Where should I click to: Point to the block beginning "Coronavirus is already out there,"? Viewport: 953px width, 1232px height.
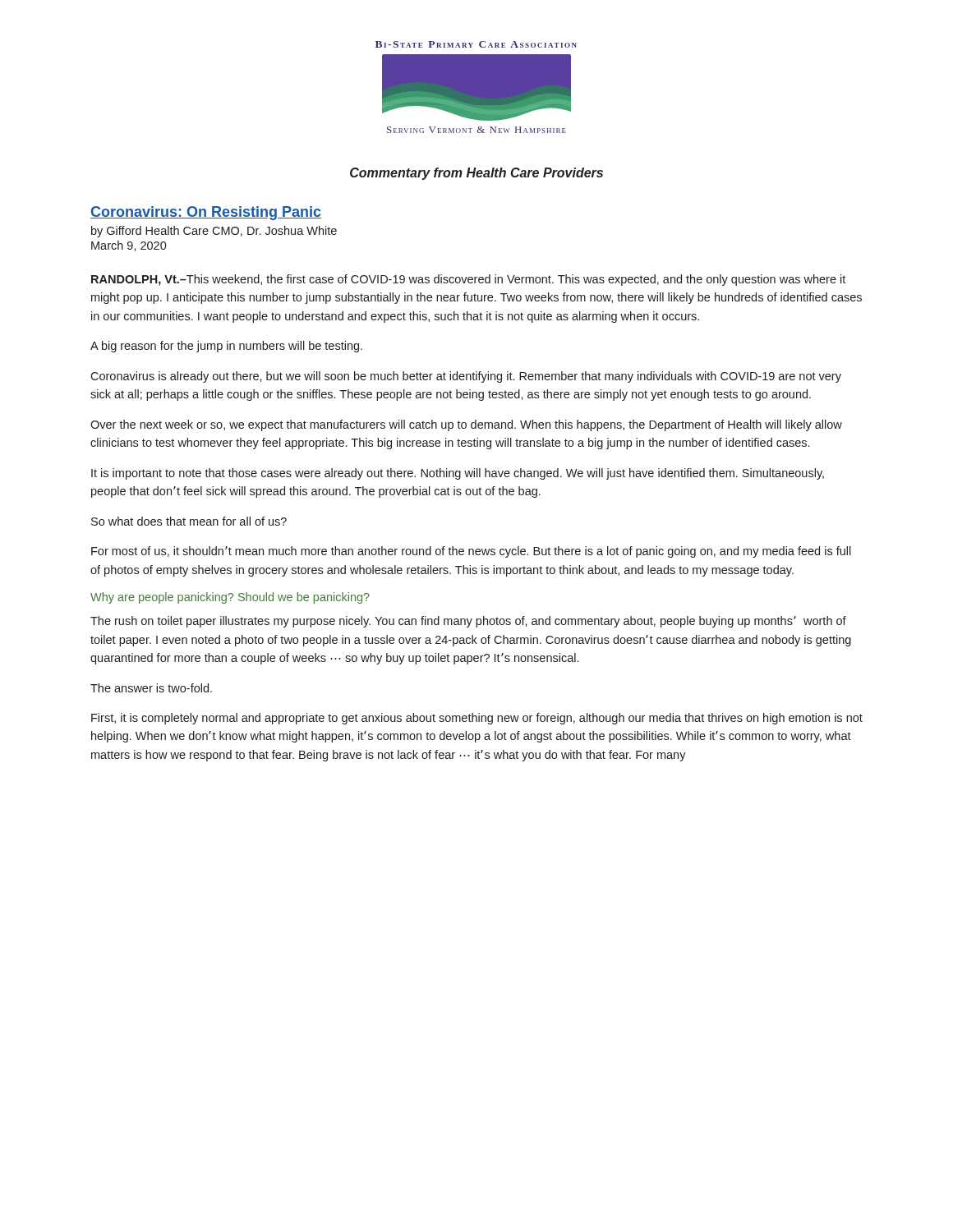click(x=466, y=385)
